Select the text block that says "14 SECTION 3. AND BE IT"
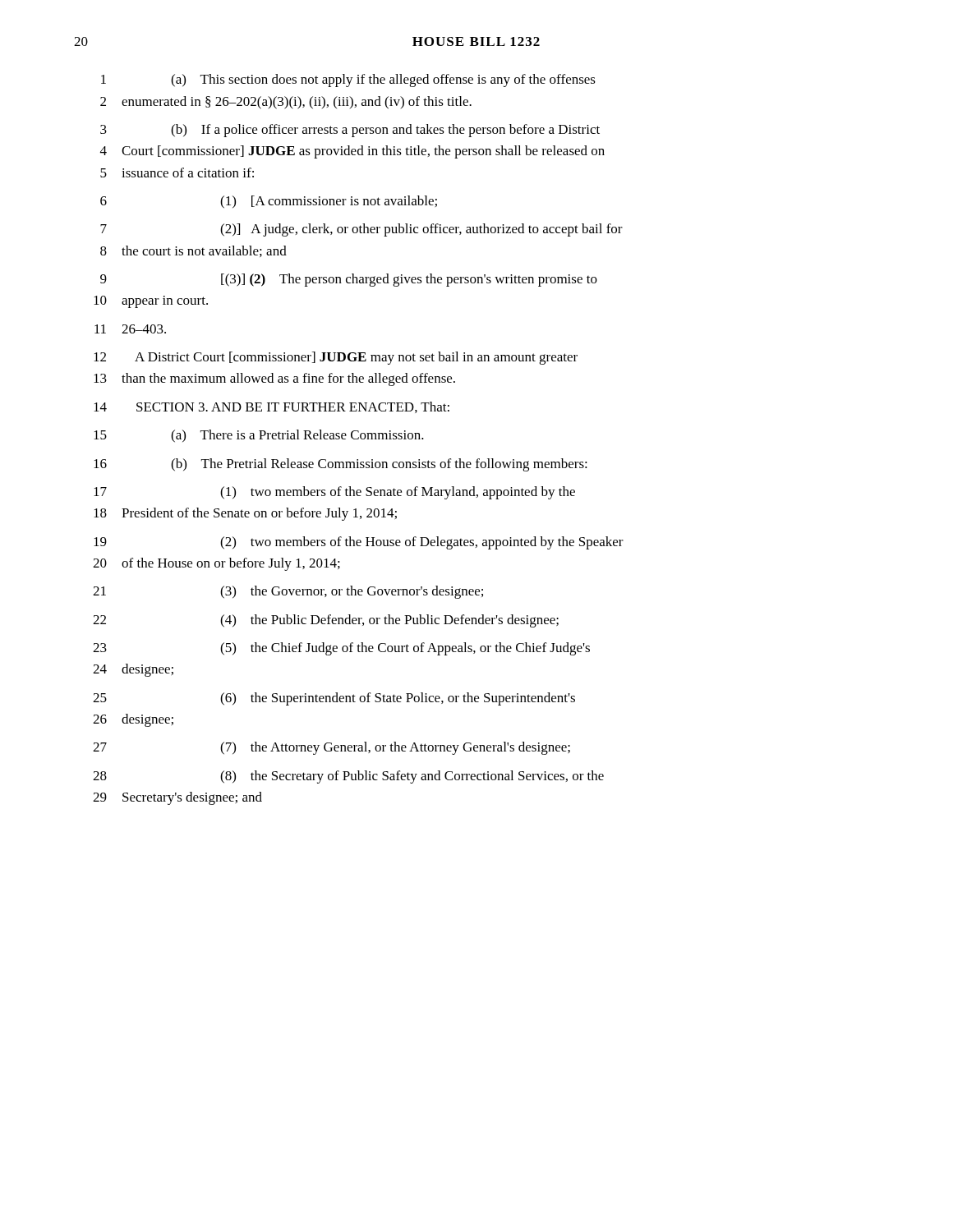Viewport: 953px width, 1232px height. (x=272, y=407)
